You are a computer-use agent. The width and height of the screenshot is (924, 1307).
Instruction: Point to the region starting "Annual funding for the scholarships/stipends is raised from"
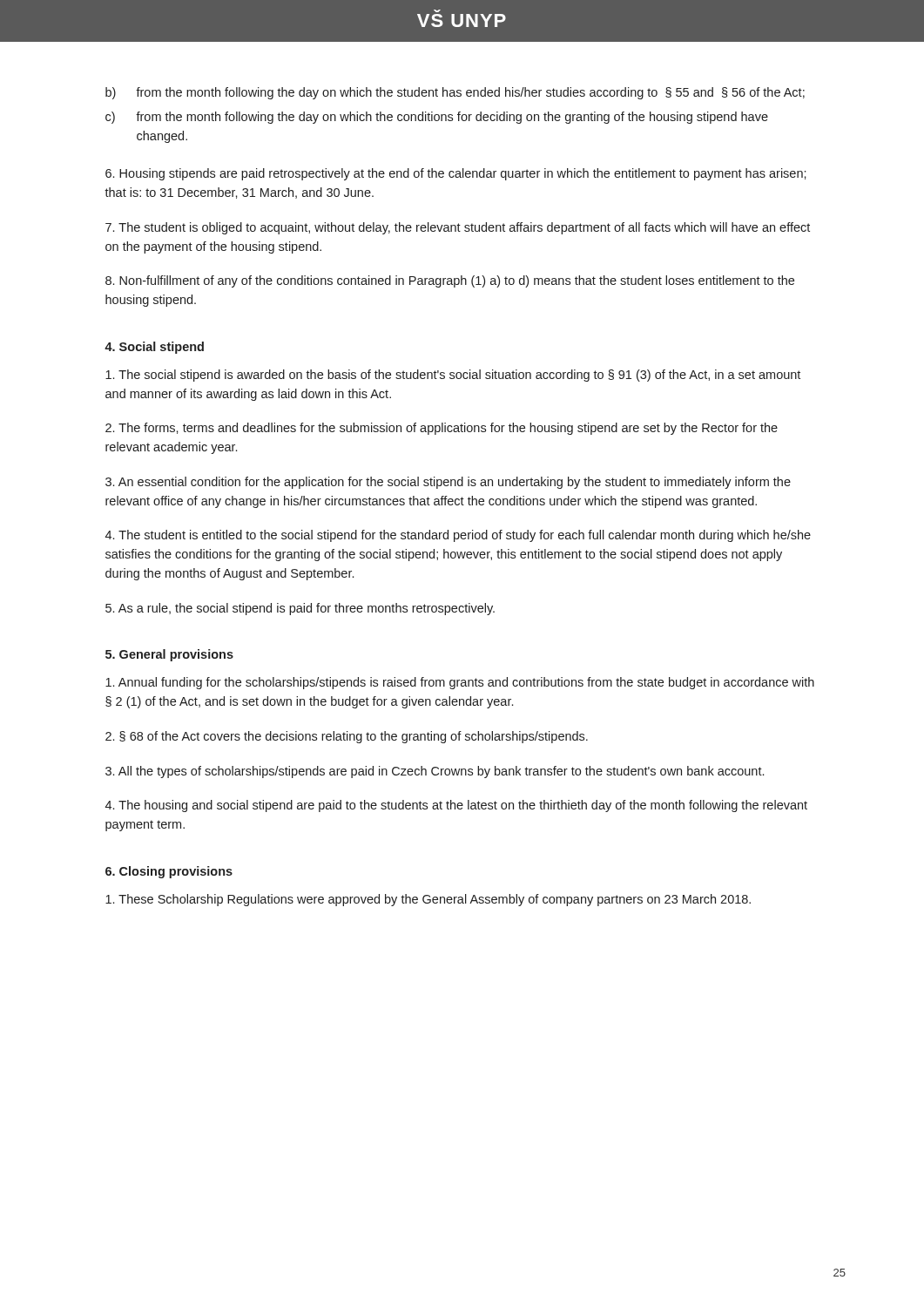pyautogui.click(x=460, y=692)
